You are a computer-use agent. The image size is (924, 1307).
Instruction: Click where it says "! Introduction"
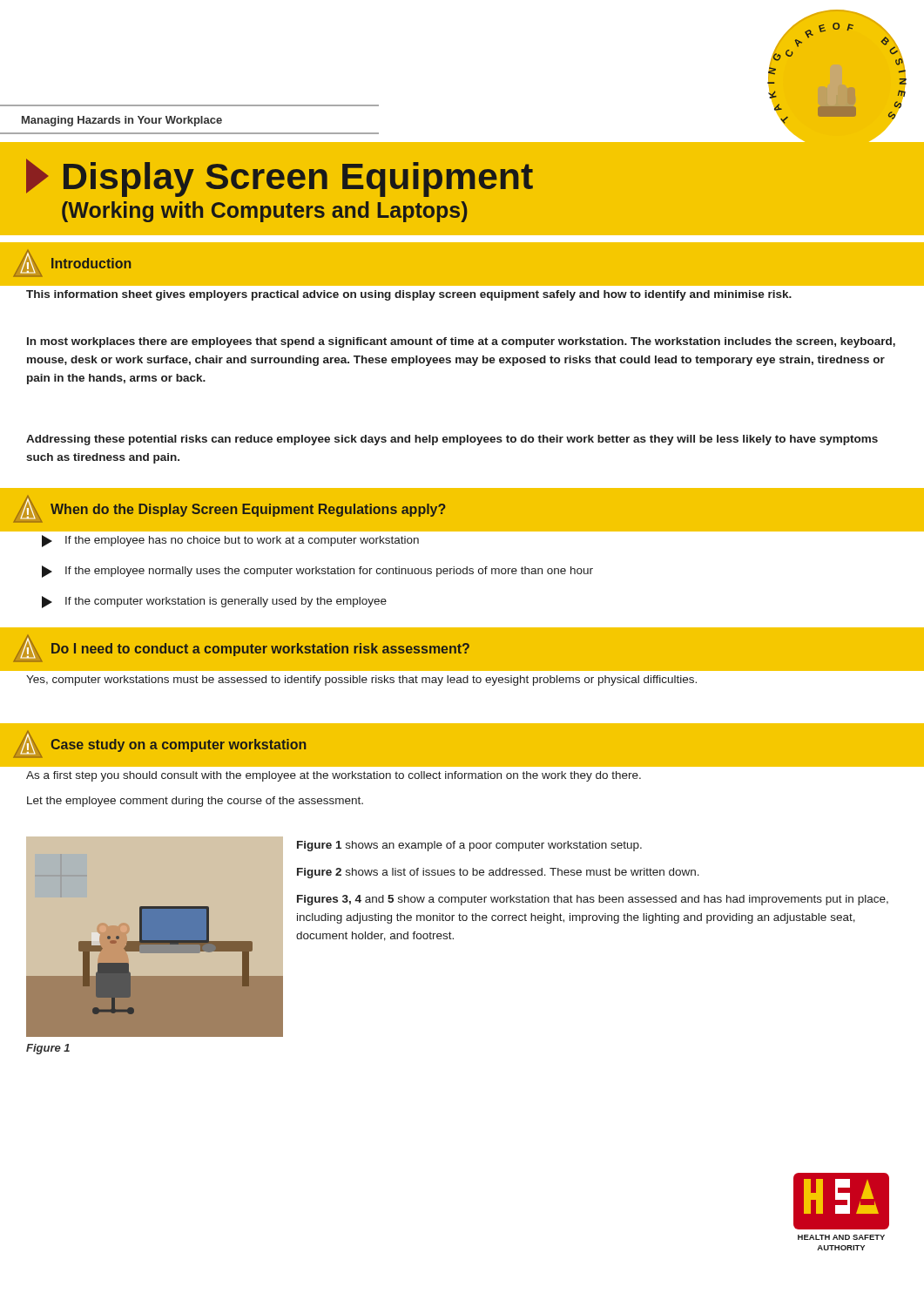tap(72, 264)
